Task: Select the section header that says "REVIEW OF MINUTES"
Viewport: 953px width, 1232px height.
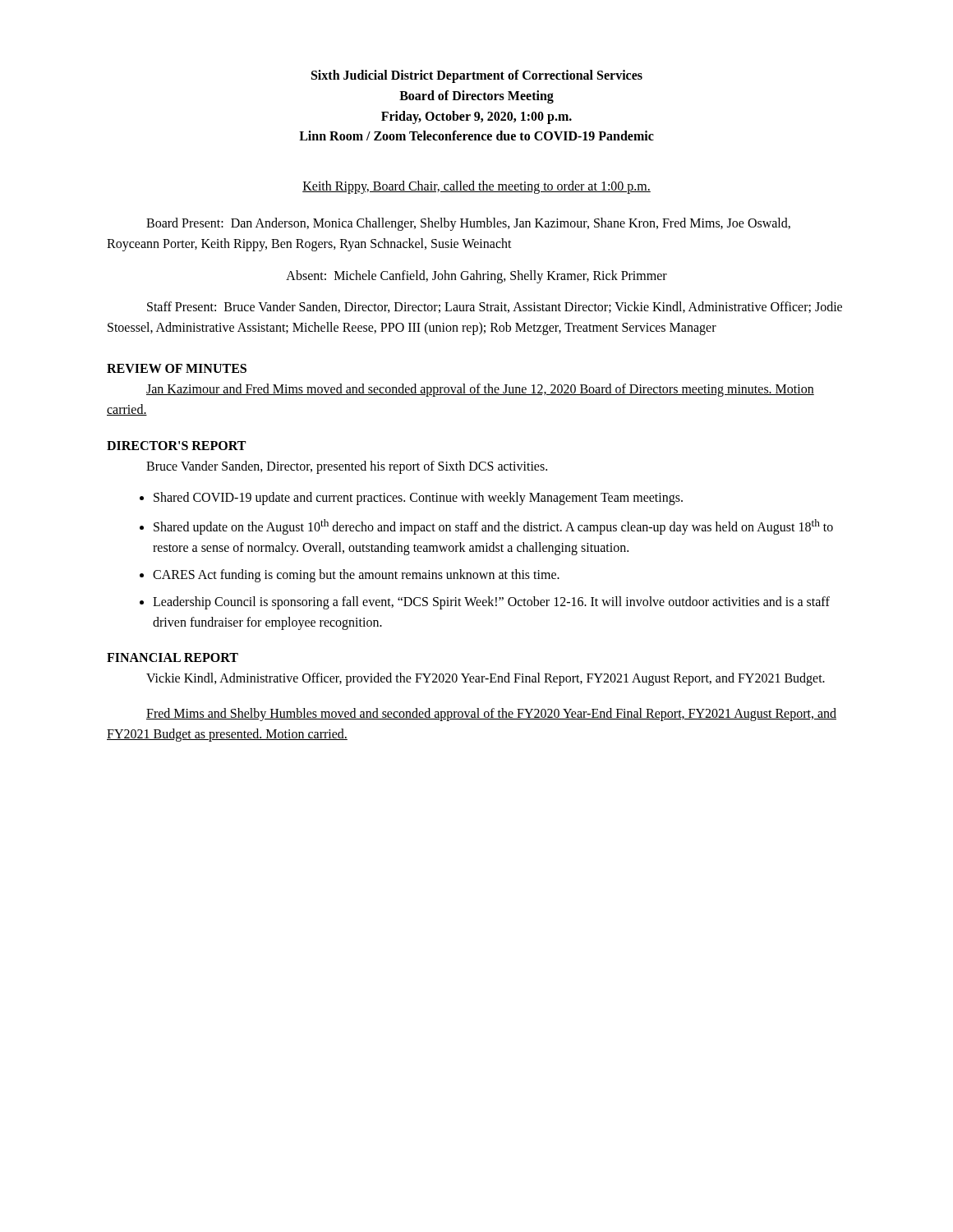Action: click(x=177, y=368)
